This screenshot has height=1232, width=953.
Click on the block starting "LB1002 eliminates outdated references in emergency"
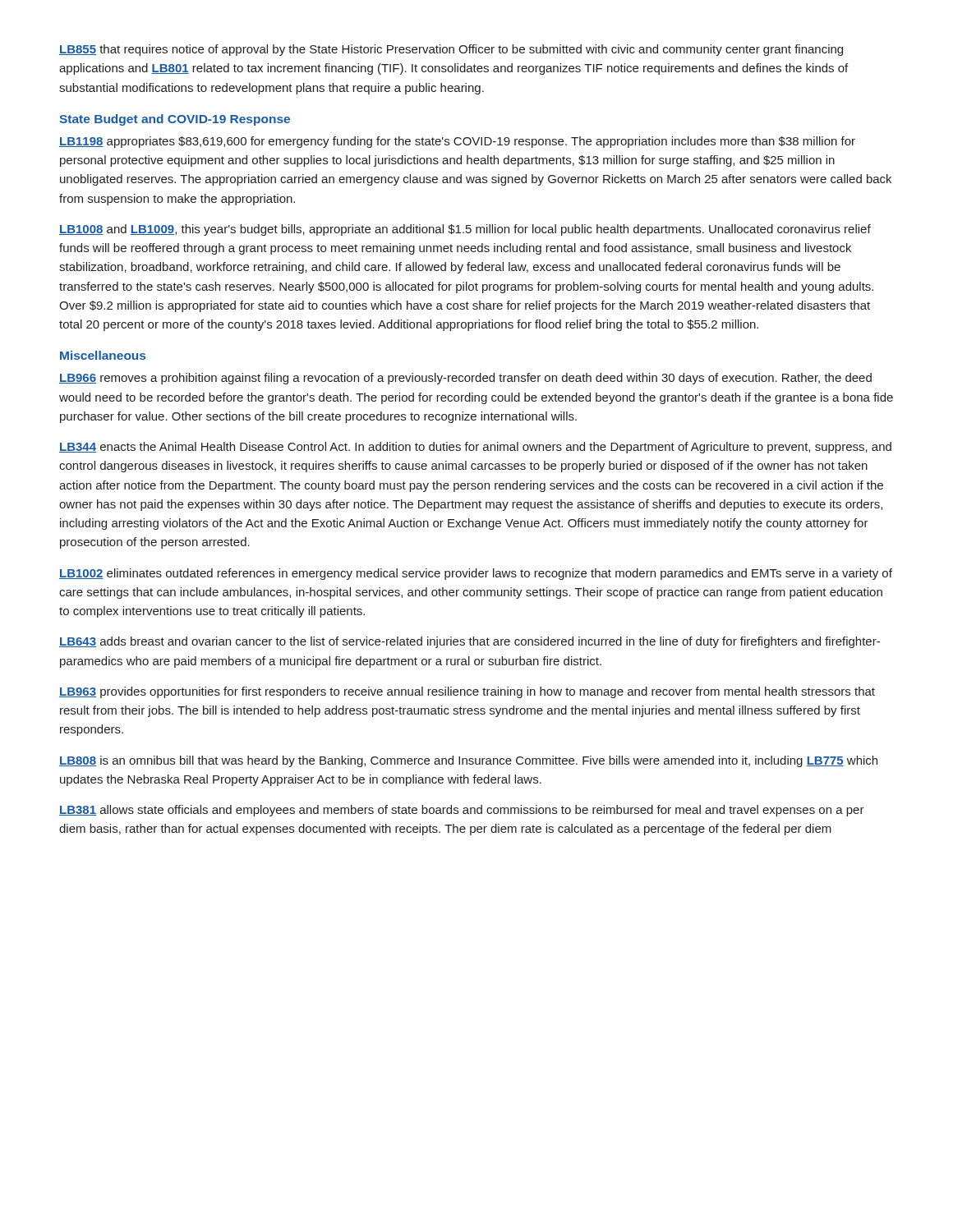click(x=476, y=592)
